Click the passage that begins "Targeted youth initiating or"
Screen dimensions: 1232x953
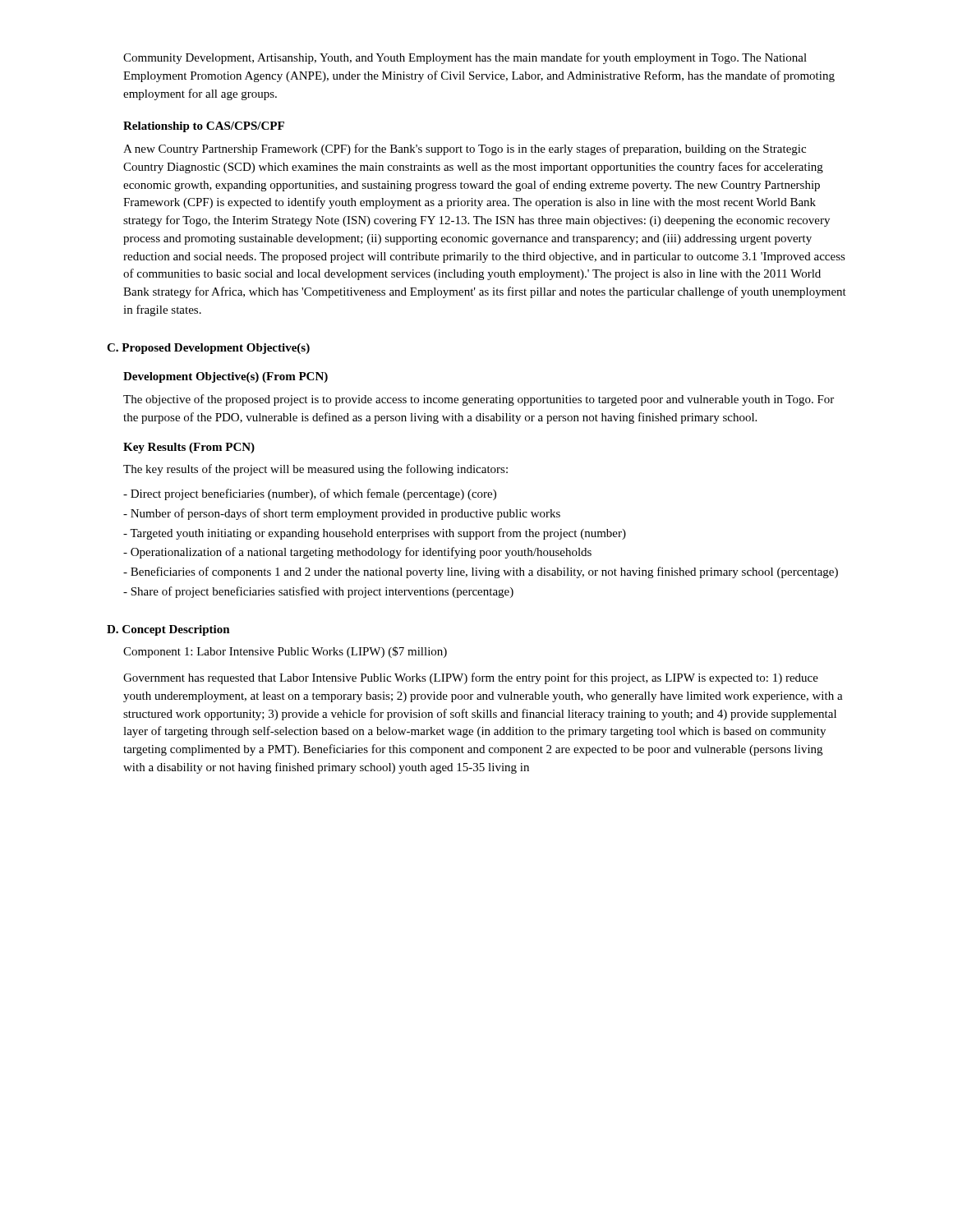pos(375,533)
